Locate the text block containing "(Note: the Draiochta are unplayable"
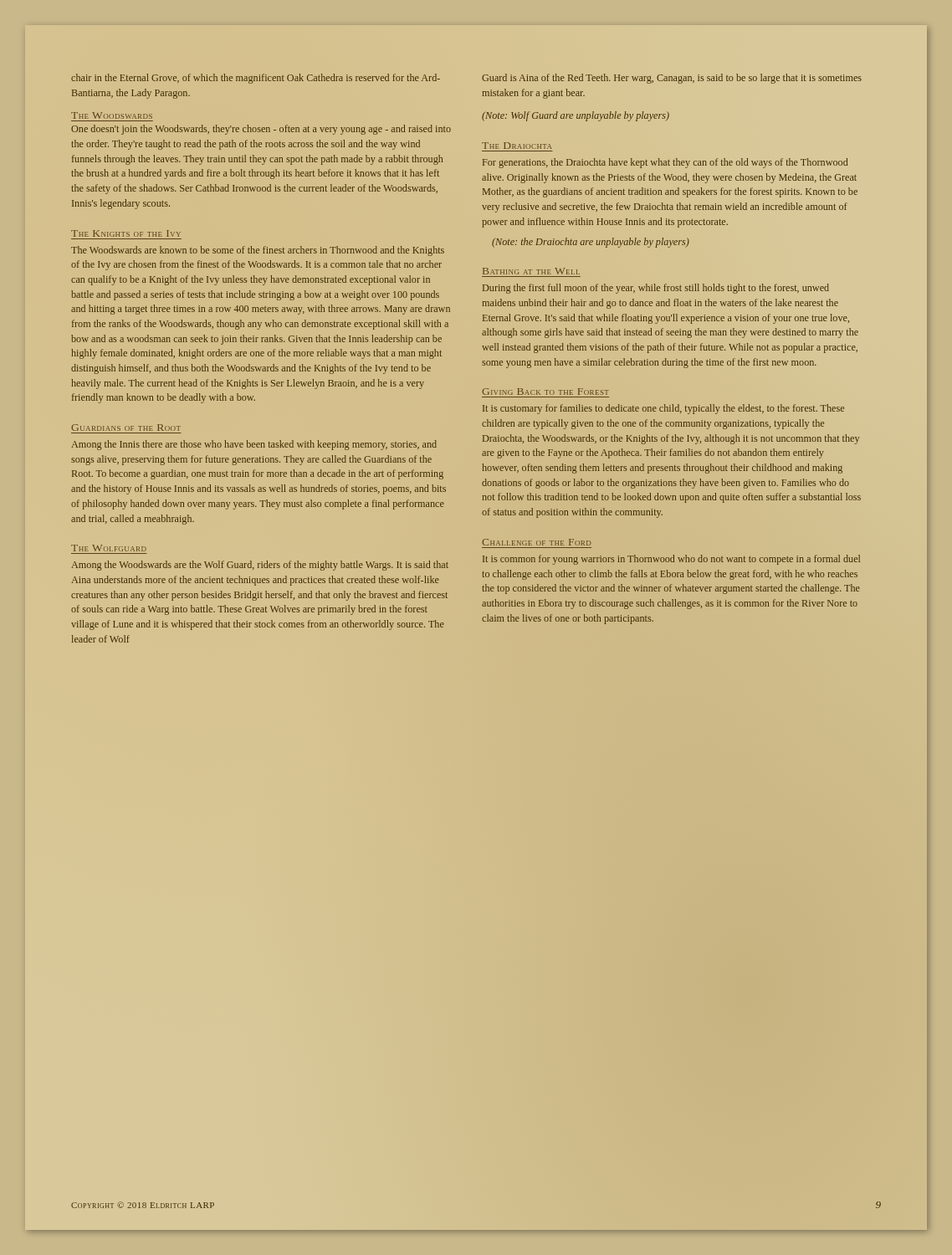 point(591,241)
